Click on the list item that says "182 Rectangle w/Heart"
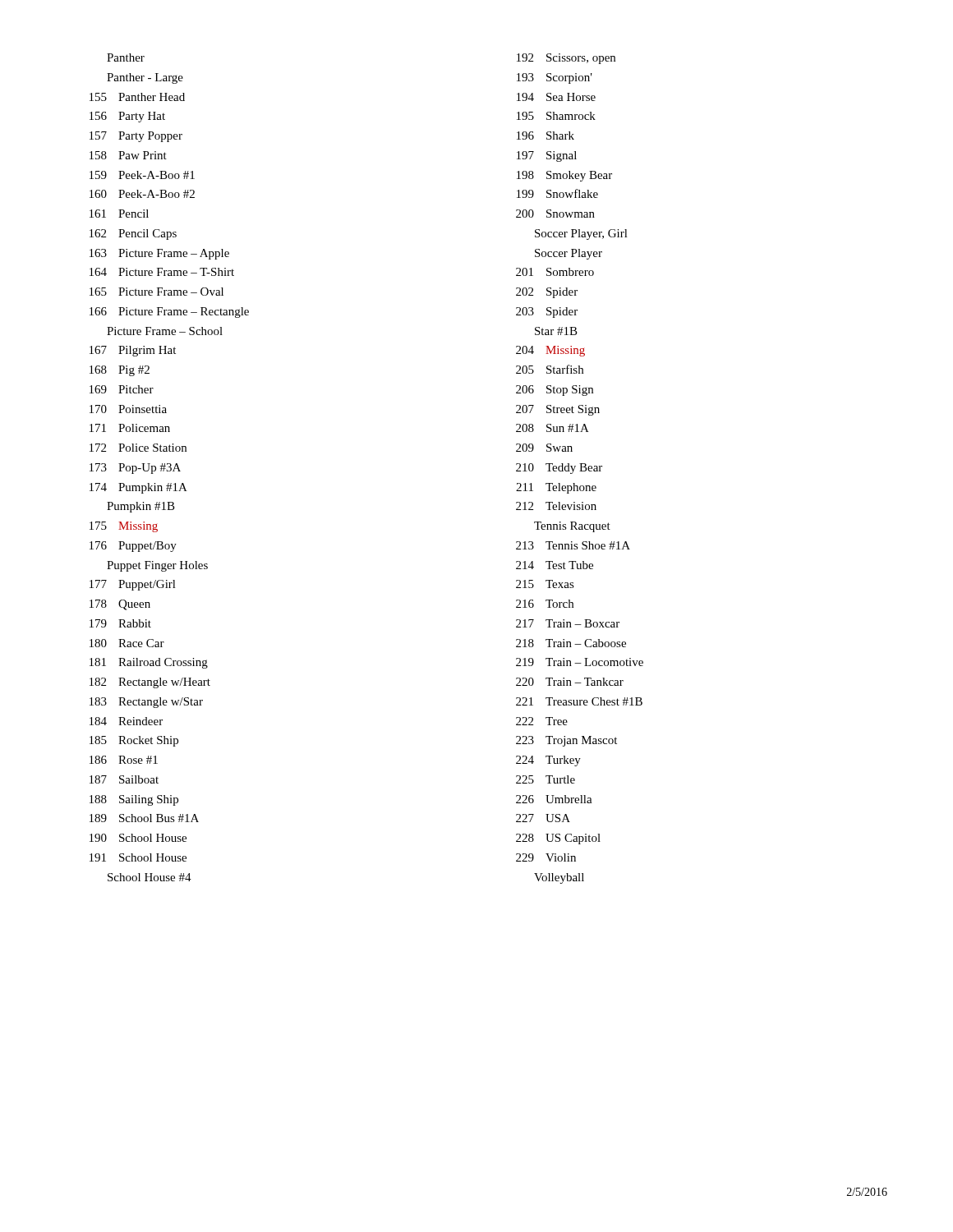This screenshot has height=1232, width=953. pos(150,683)
